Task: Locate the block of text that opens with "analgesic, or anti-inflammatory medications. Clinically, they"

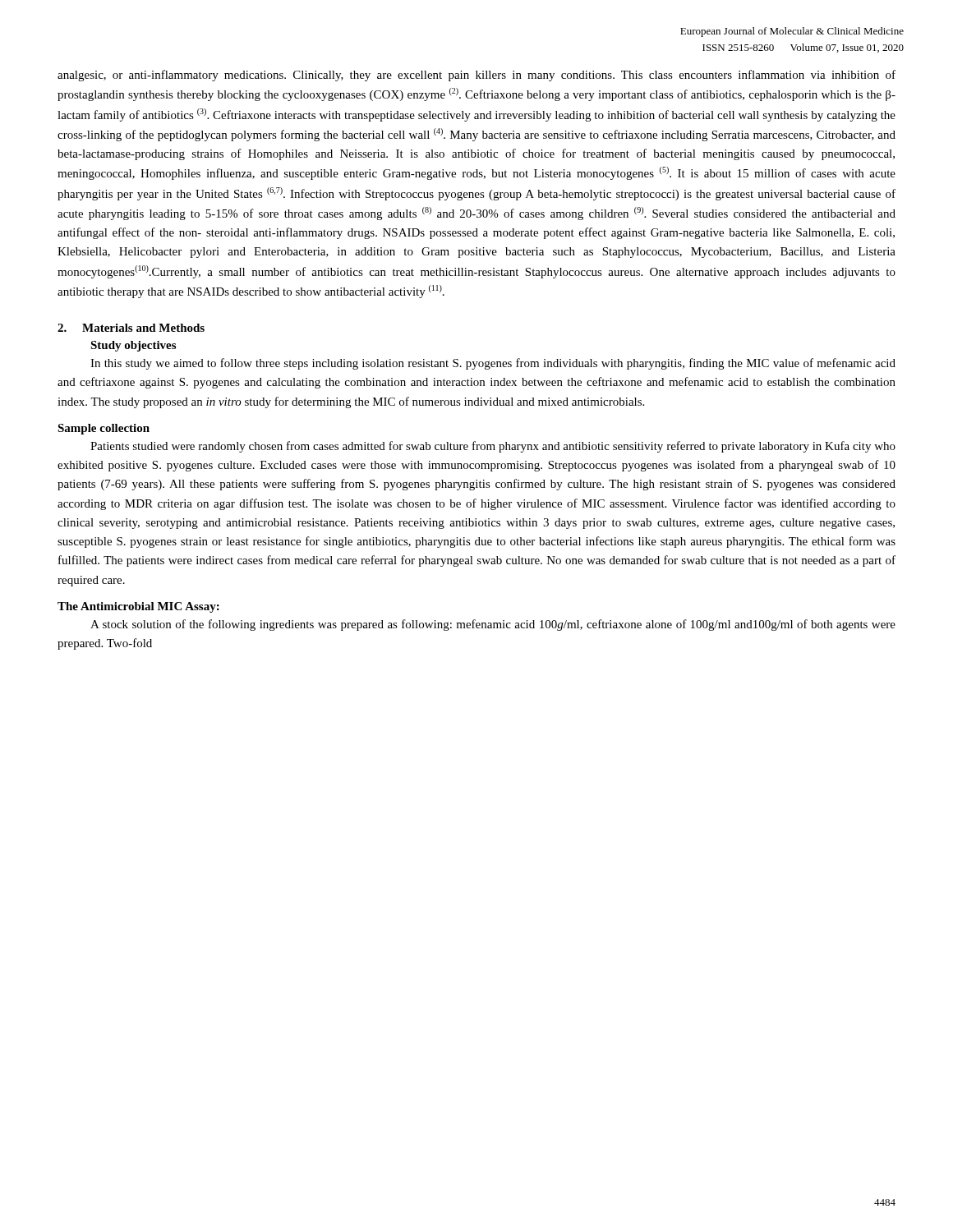Action: pyautogui.click(x=476, y=183)
